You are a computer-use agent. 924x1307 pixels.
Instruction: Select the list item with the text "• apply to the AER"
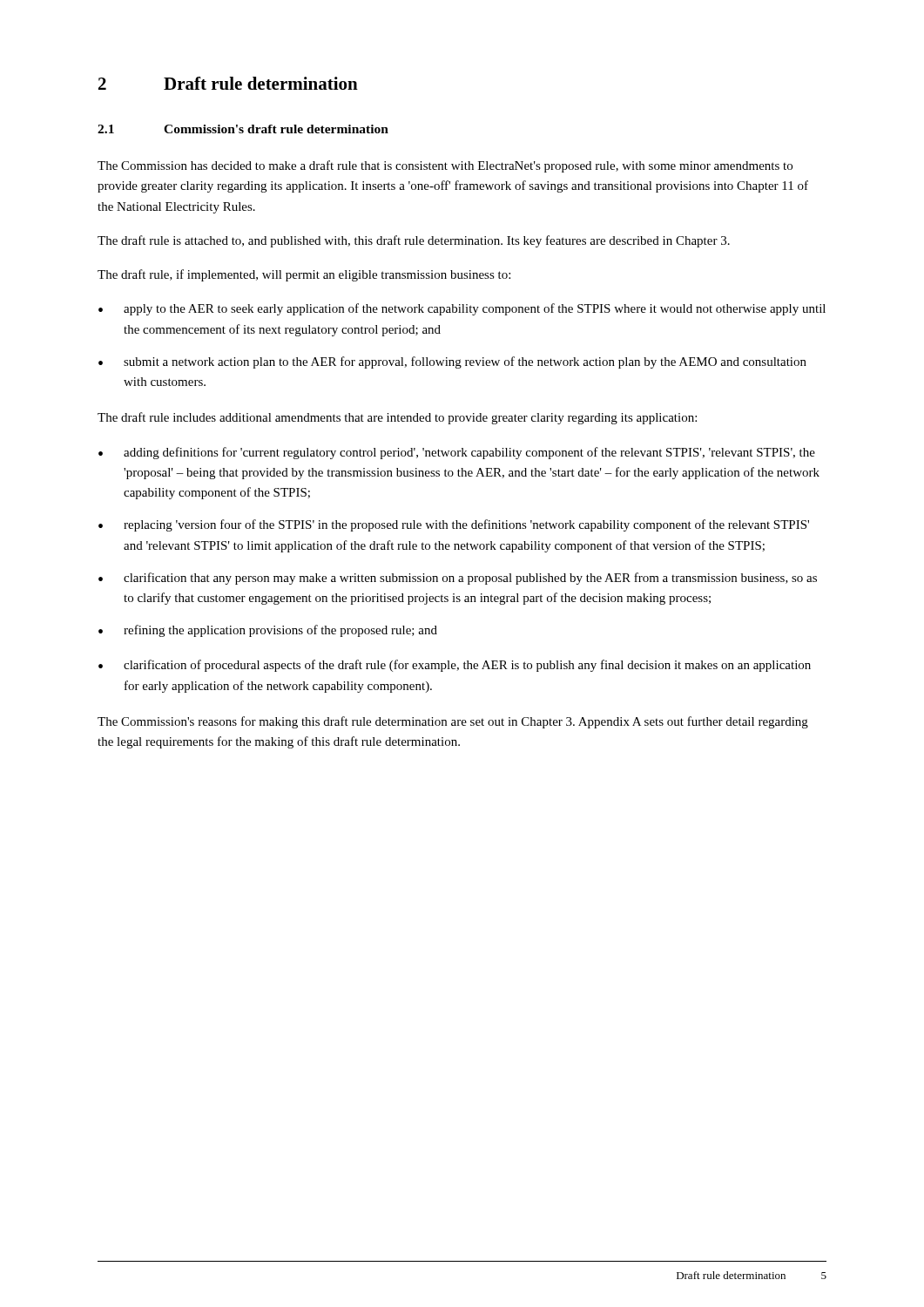tap(462, 319)
